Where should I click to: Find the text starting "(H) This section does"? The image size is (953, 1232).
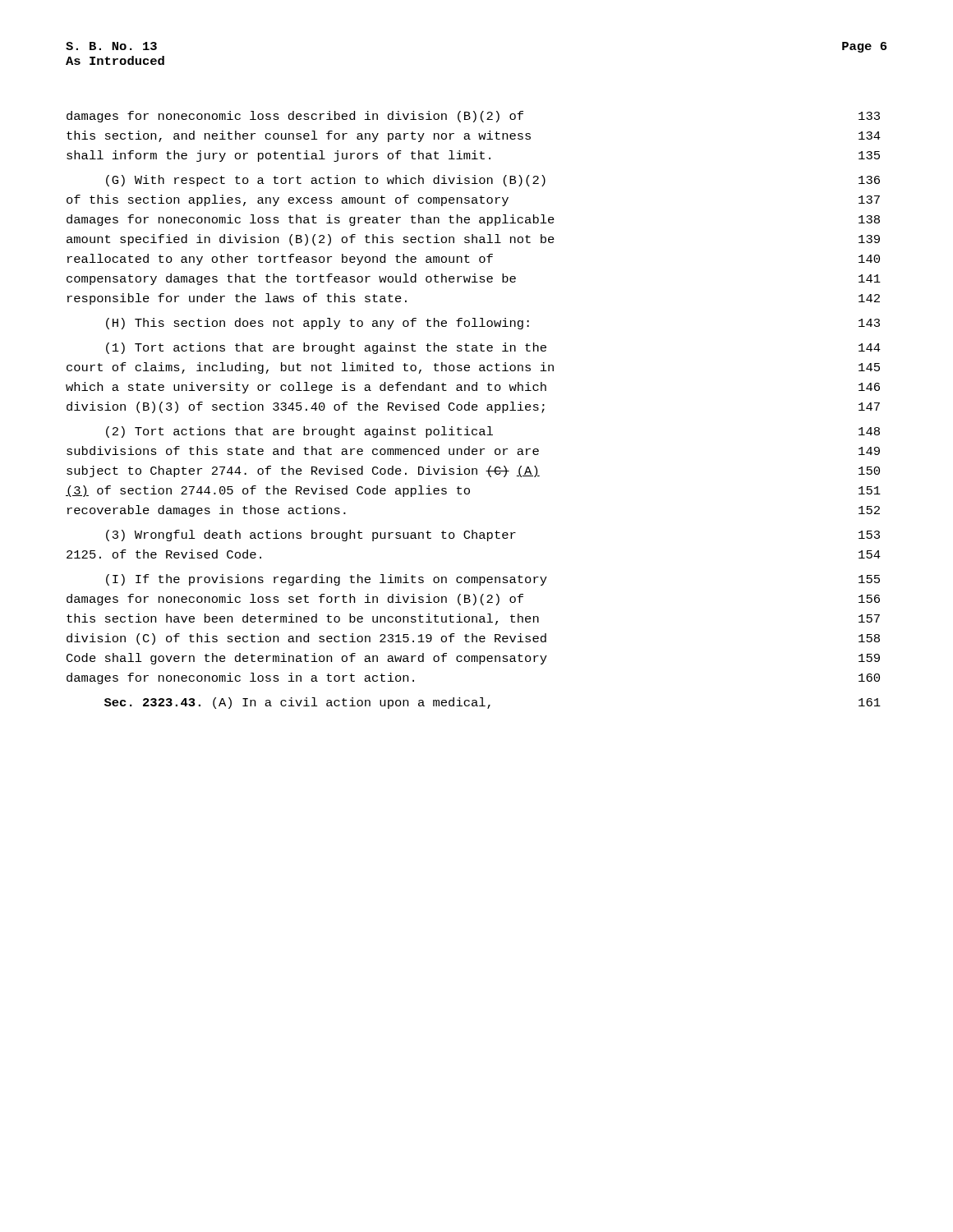point(476,324)
